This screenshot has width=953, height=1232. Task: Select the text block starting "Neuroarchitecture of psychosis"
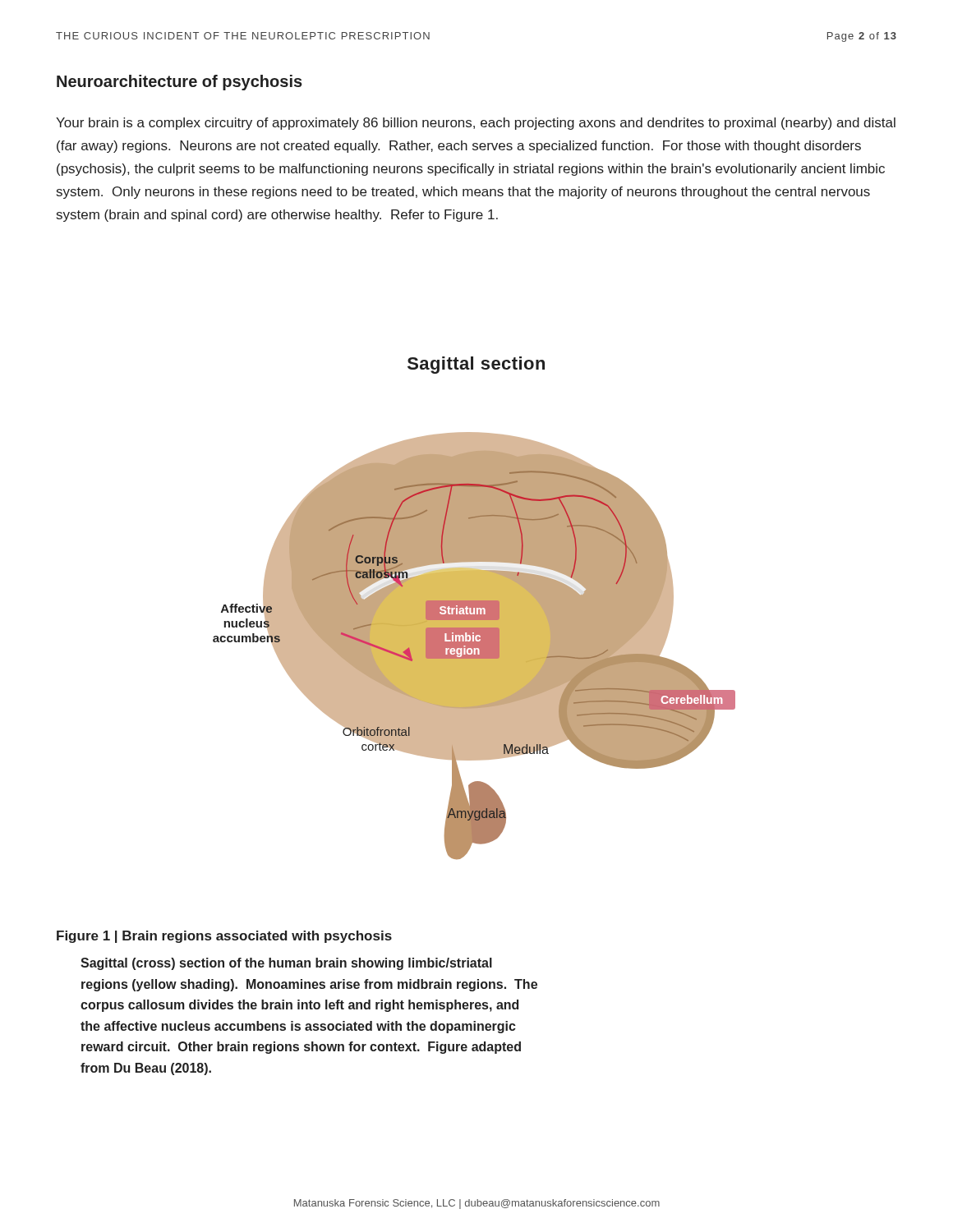[x=179, y=81]
